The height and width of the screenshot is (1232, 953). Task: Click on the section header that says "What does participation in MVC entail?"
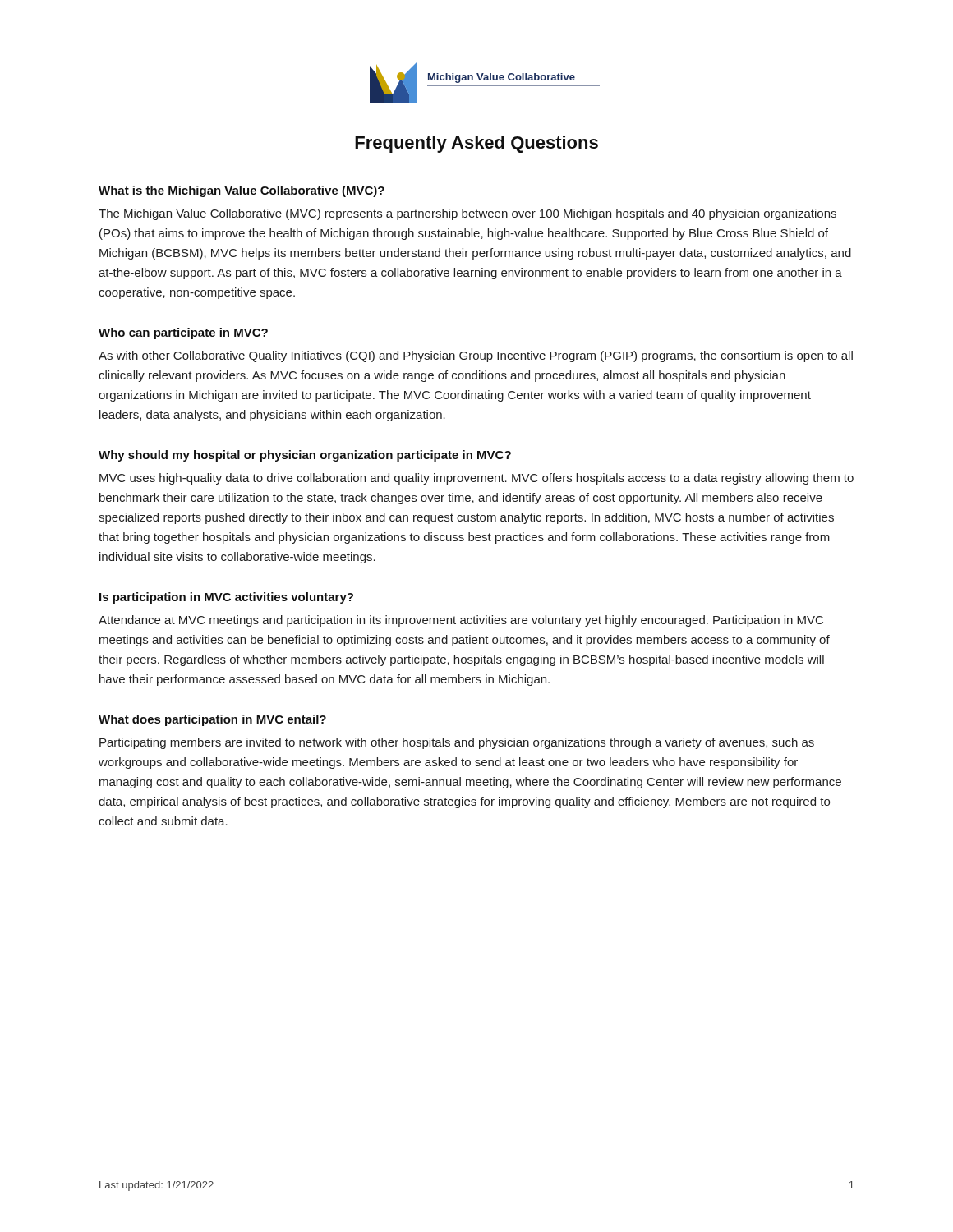pos(213,719)
